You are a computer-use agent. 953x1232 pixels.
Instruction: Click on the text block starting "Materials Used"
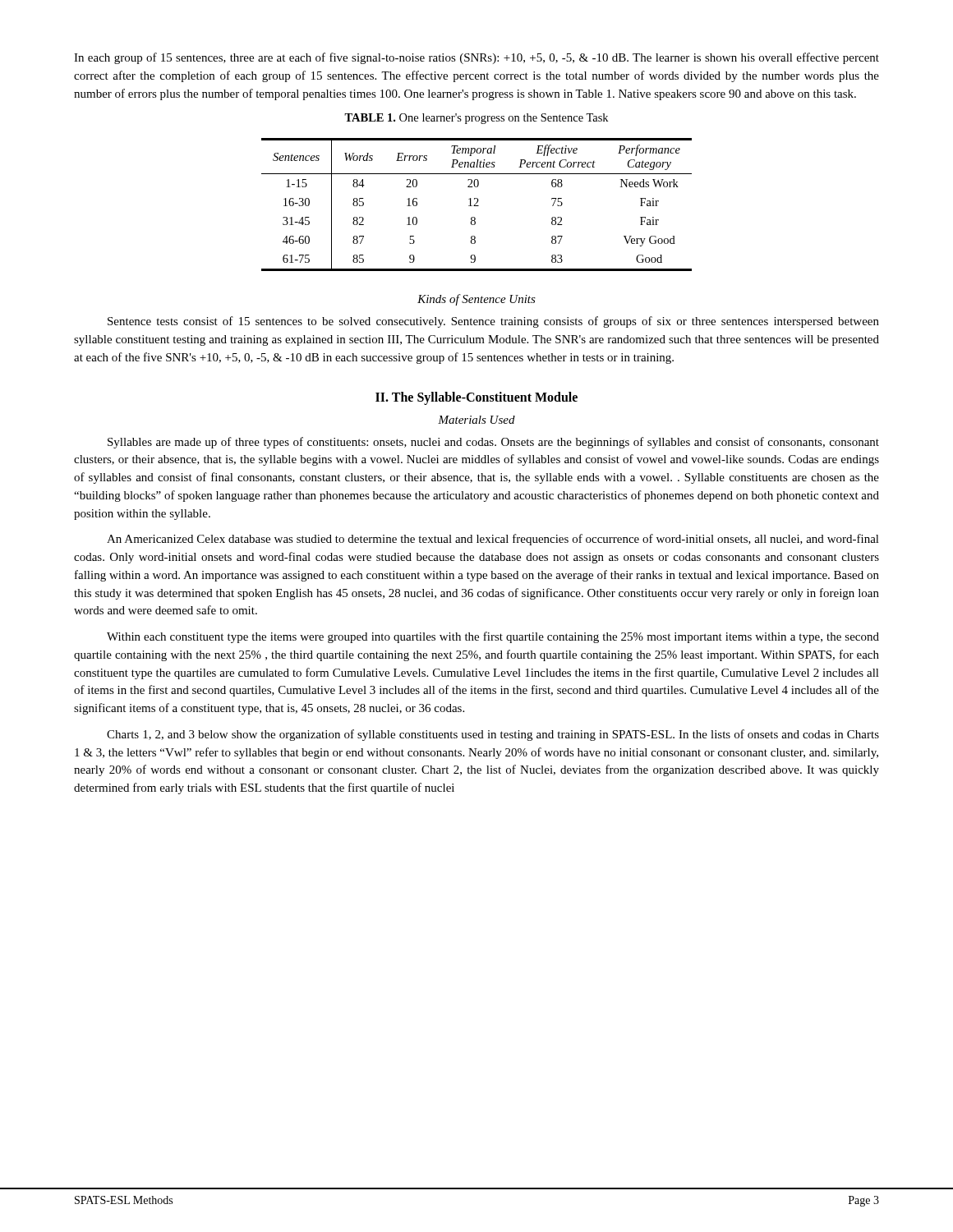point(476,419)
